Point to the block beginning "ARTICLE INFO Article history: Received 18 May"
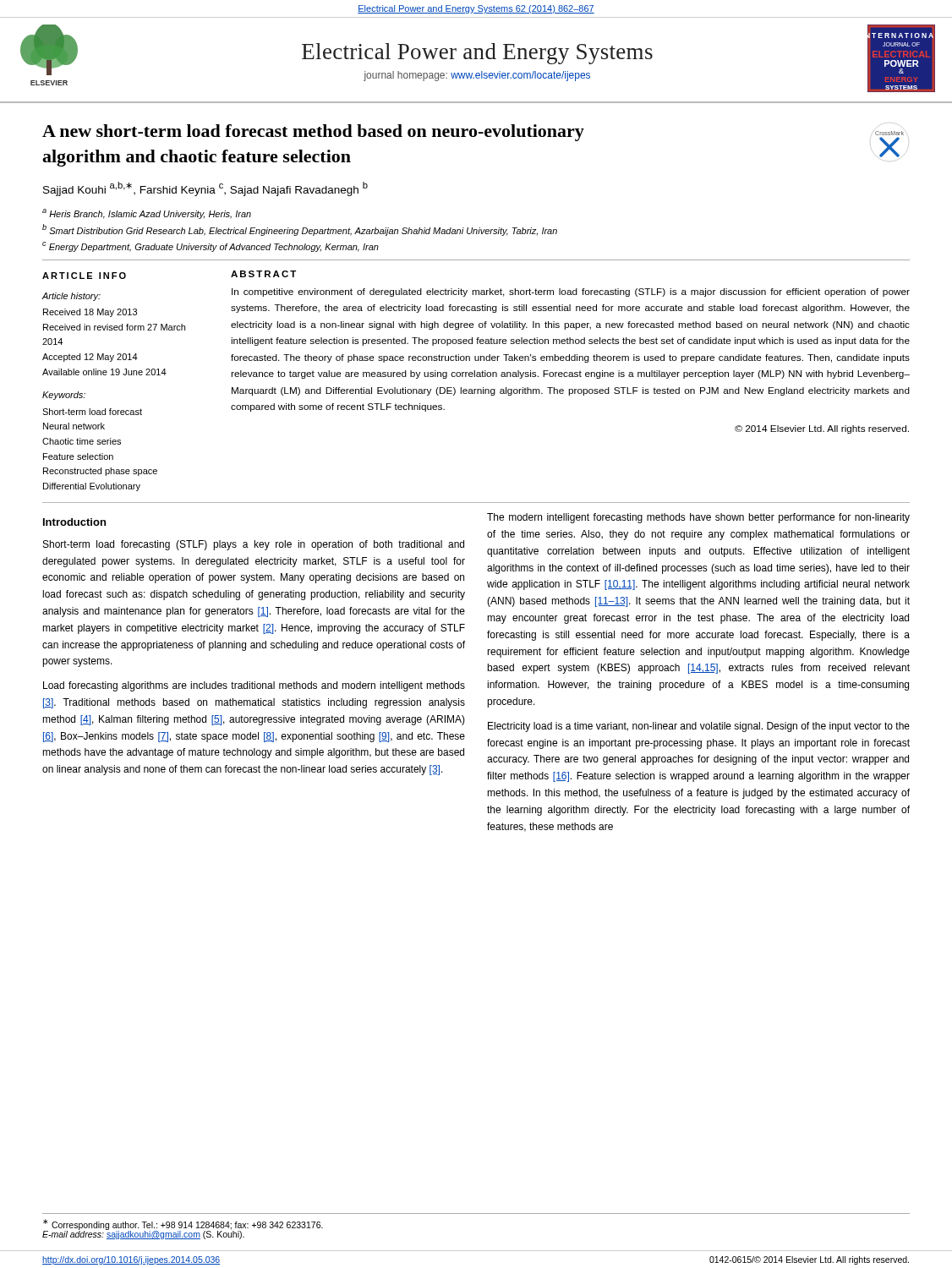This screenshot has height=1268, width=952. (125, 381)
